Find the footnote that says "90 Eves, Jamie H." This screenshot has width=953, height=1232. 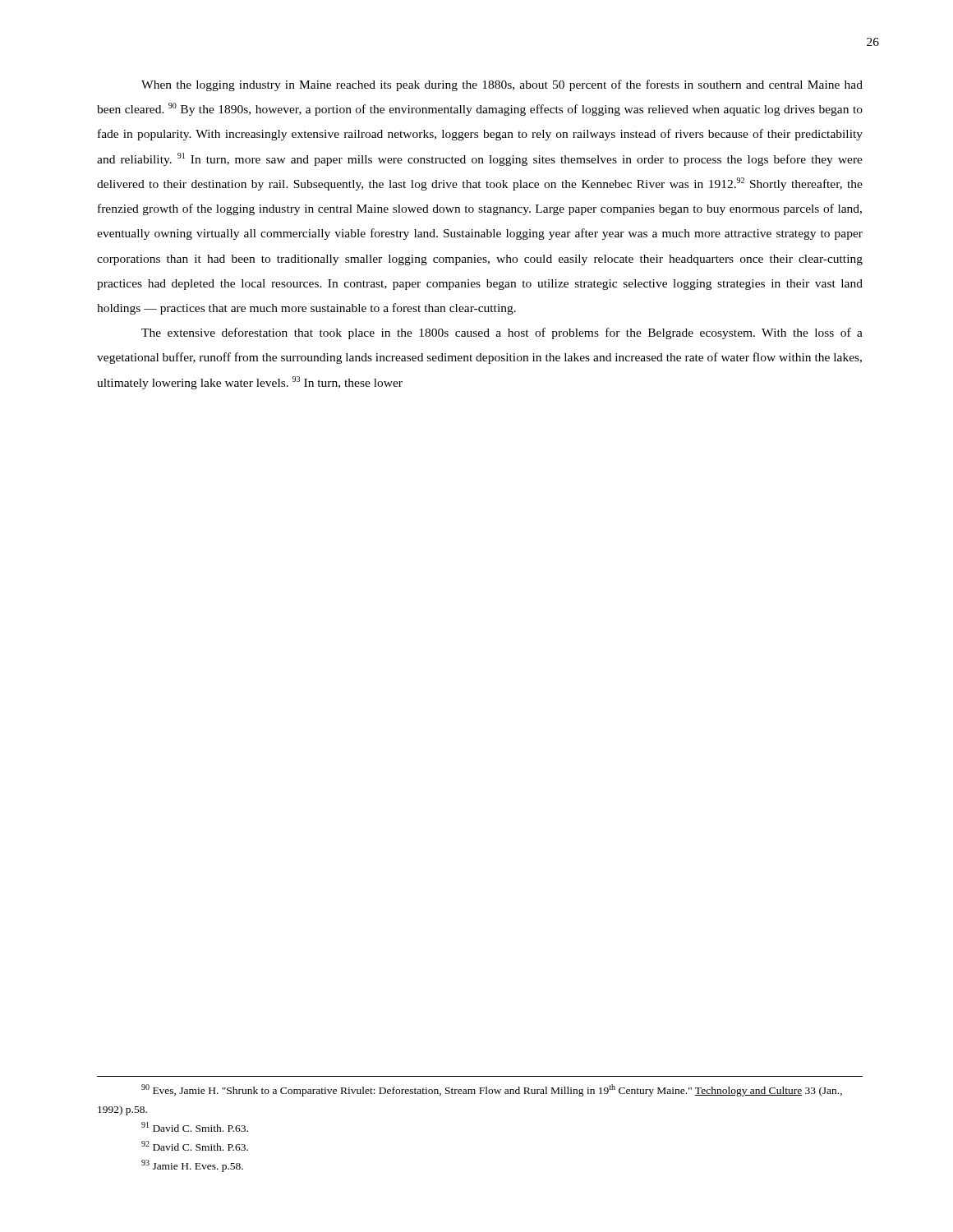pyautogui.click(x=492, y=1090)
